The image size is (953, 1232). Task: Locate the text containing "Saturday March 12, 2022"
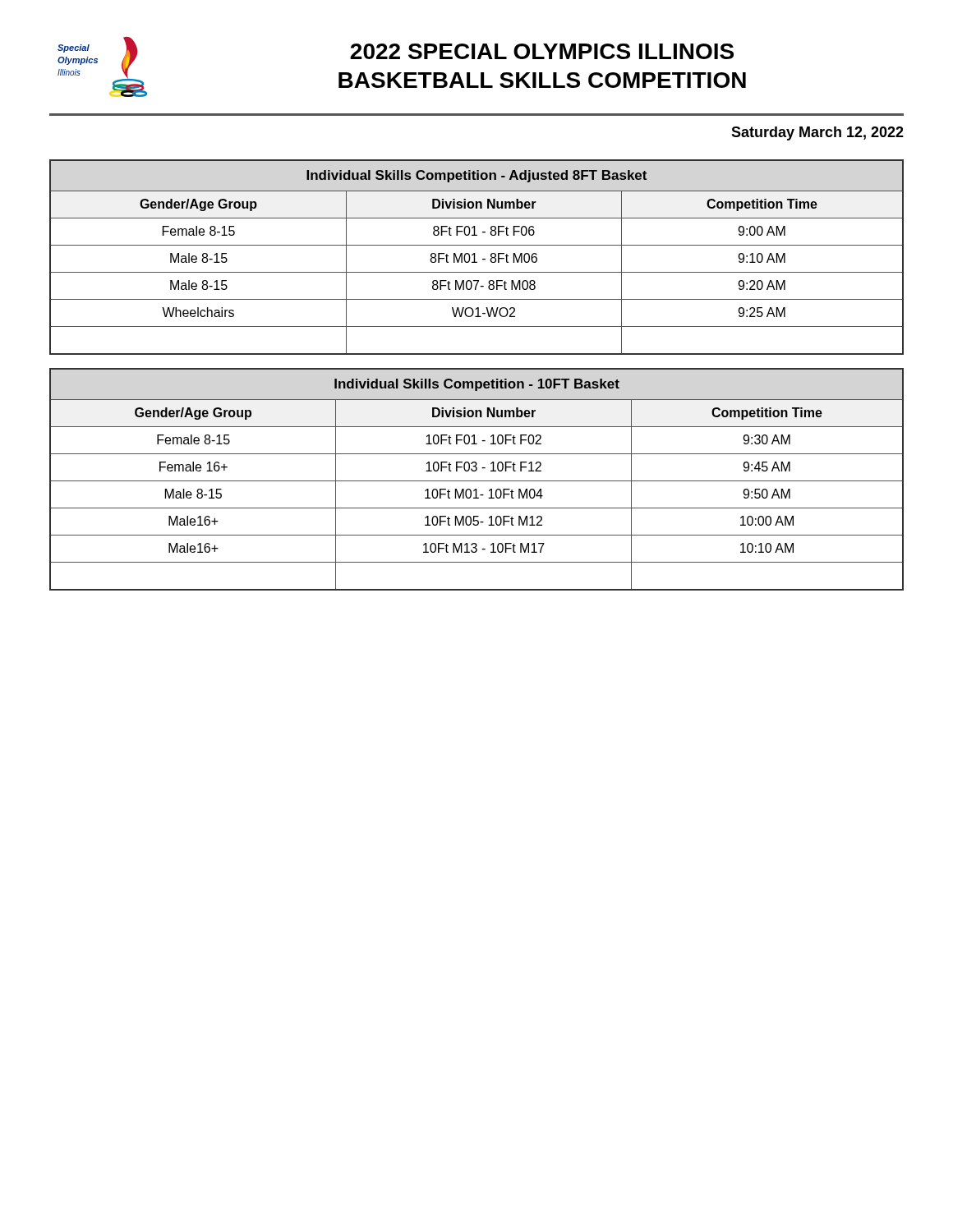tap(817, 132)
